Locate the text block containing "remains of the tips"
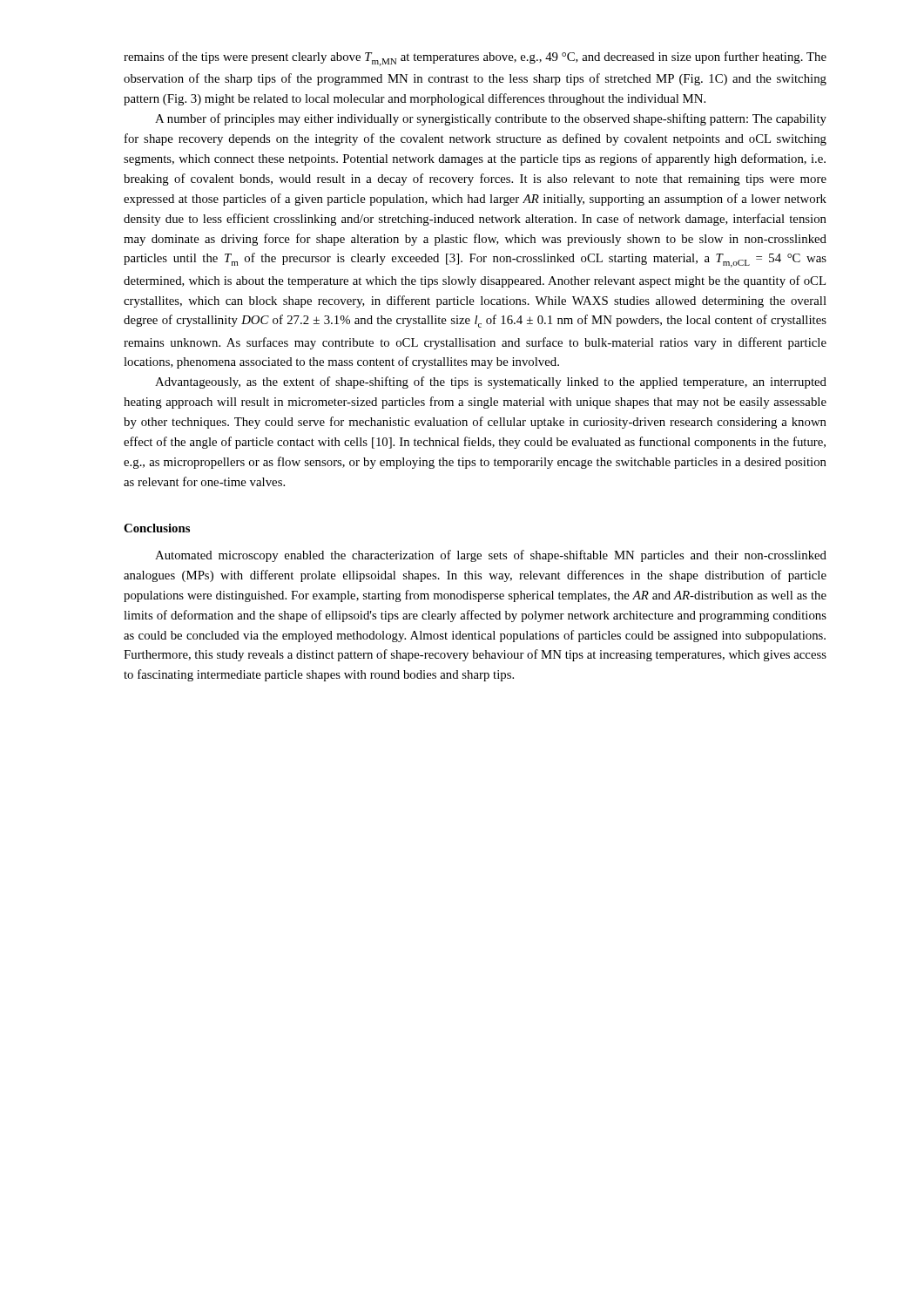The width and height of the screenshot is (924, 1307). (475, 78)
